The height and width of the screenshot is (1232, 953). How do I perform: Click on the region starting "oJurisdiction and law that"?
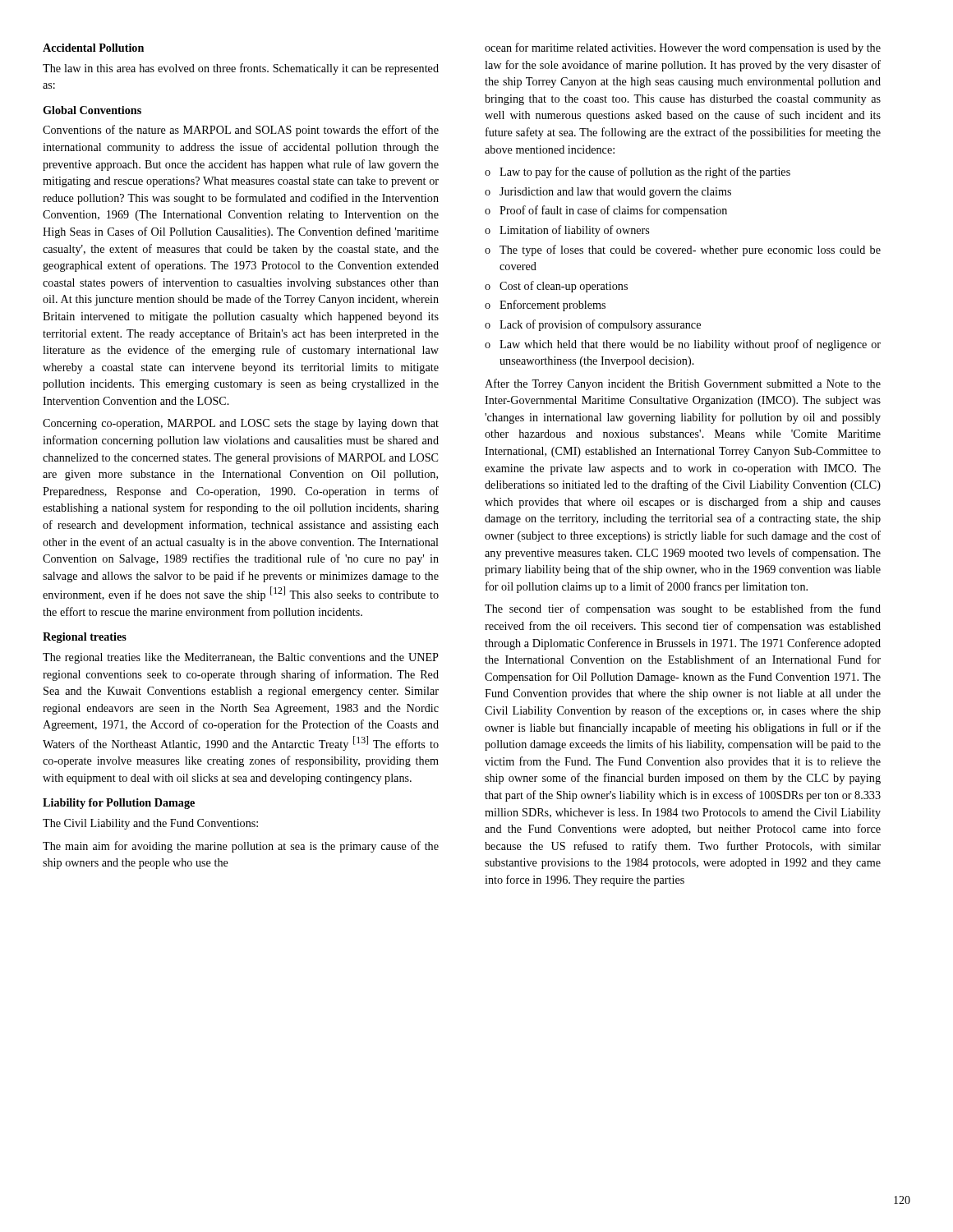point(683,191)
